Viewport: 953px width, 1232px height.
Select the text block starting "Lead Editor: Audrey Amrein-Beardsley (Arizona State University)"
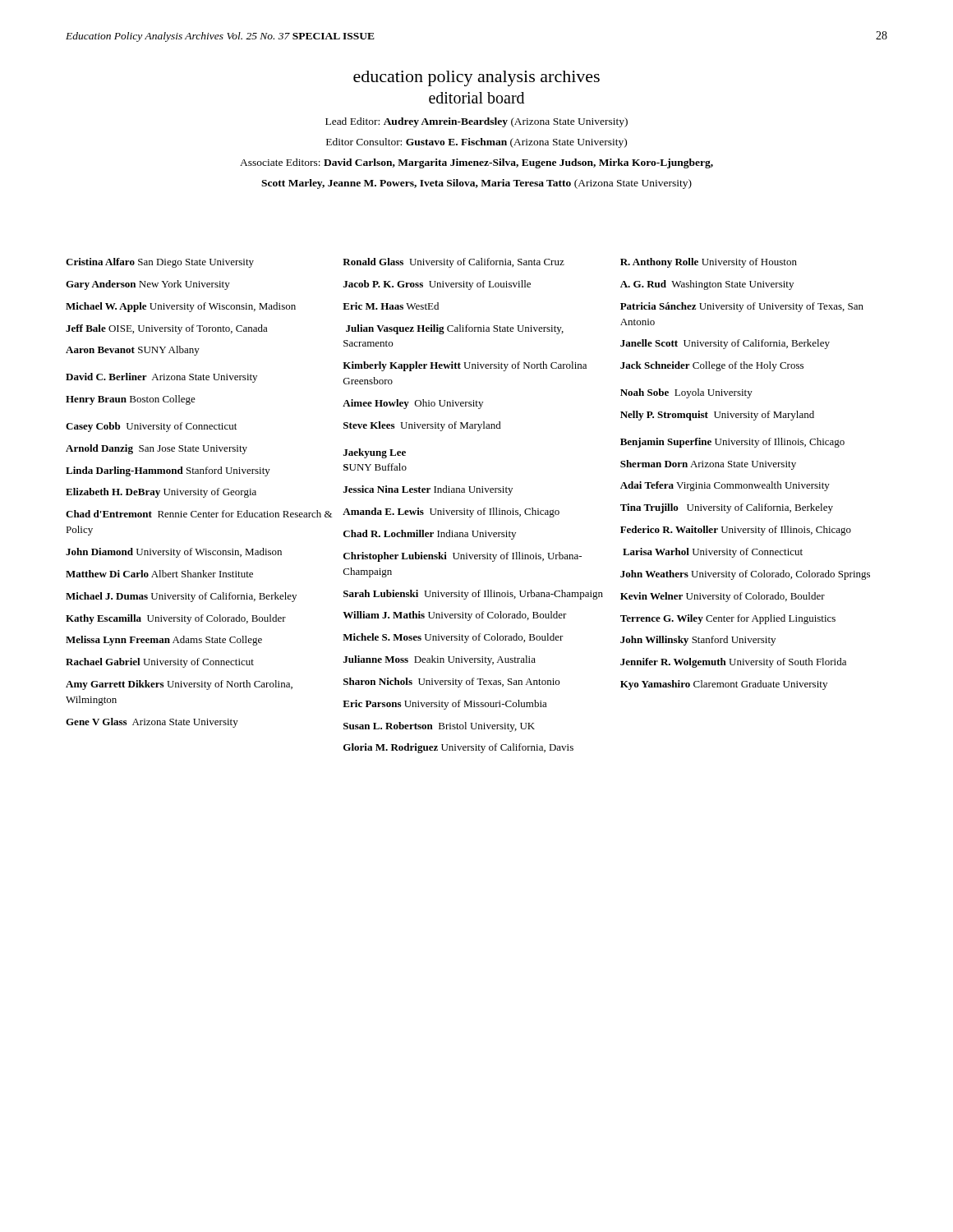(476, 153)
